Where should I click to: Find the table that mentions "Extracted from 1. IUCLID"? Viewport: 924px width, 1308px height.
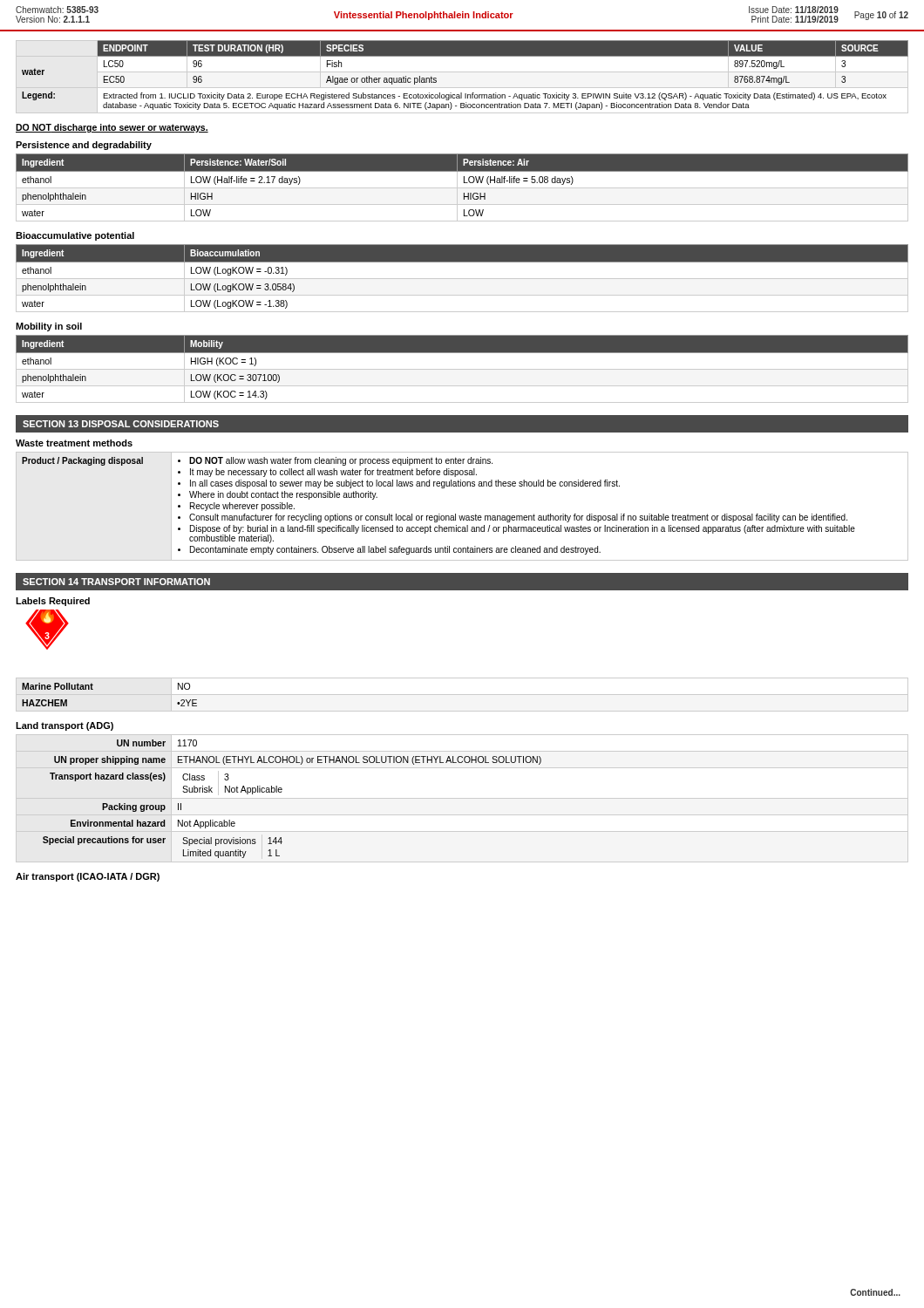tap(462, 77)
